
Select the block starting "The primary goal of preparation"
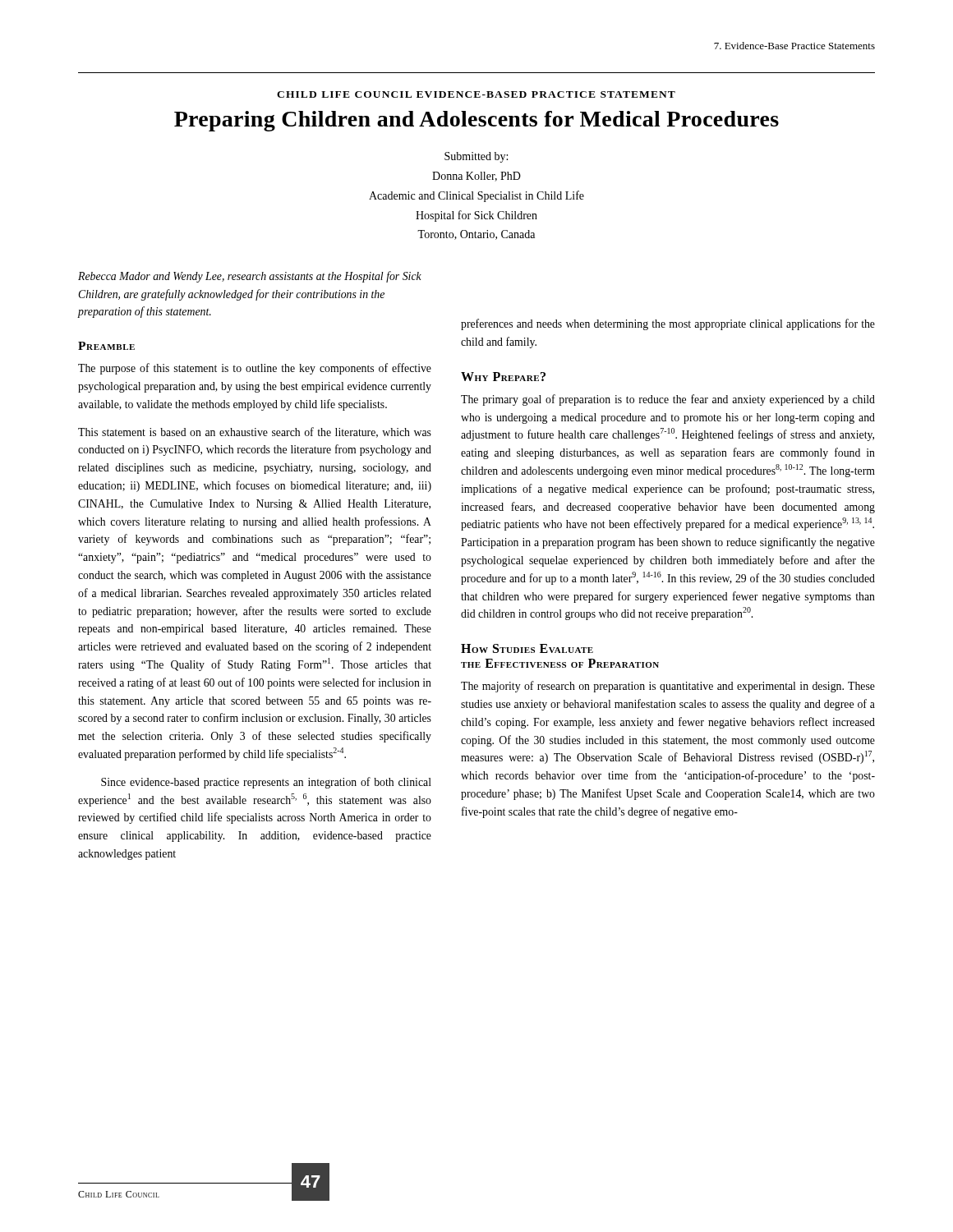point(668,507)
